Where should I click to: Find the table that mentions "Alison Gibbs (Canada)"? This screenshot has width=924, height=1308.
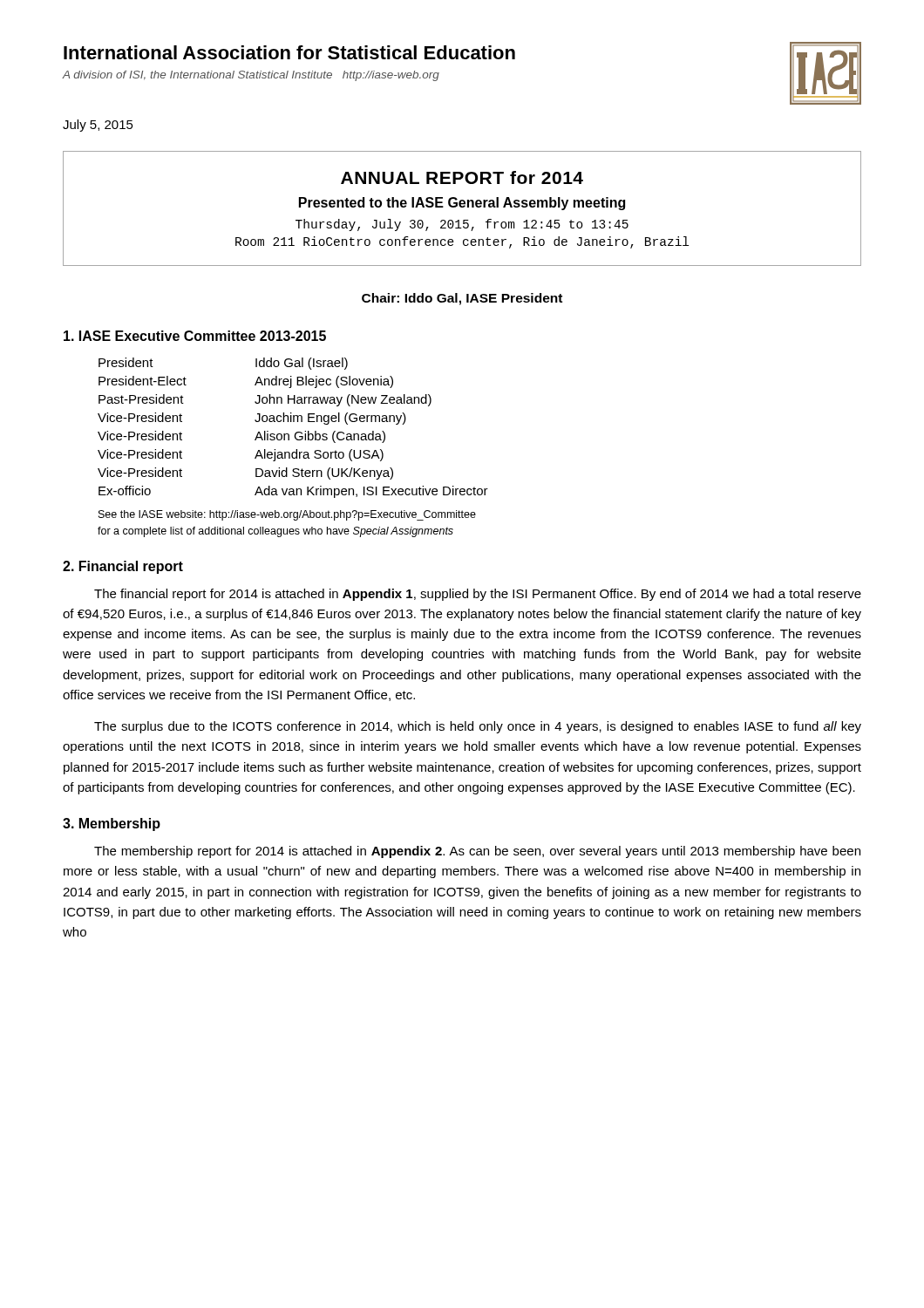[479, 426]
